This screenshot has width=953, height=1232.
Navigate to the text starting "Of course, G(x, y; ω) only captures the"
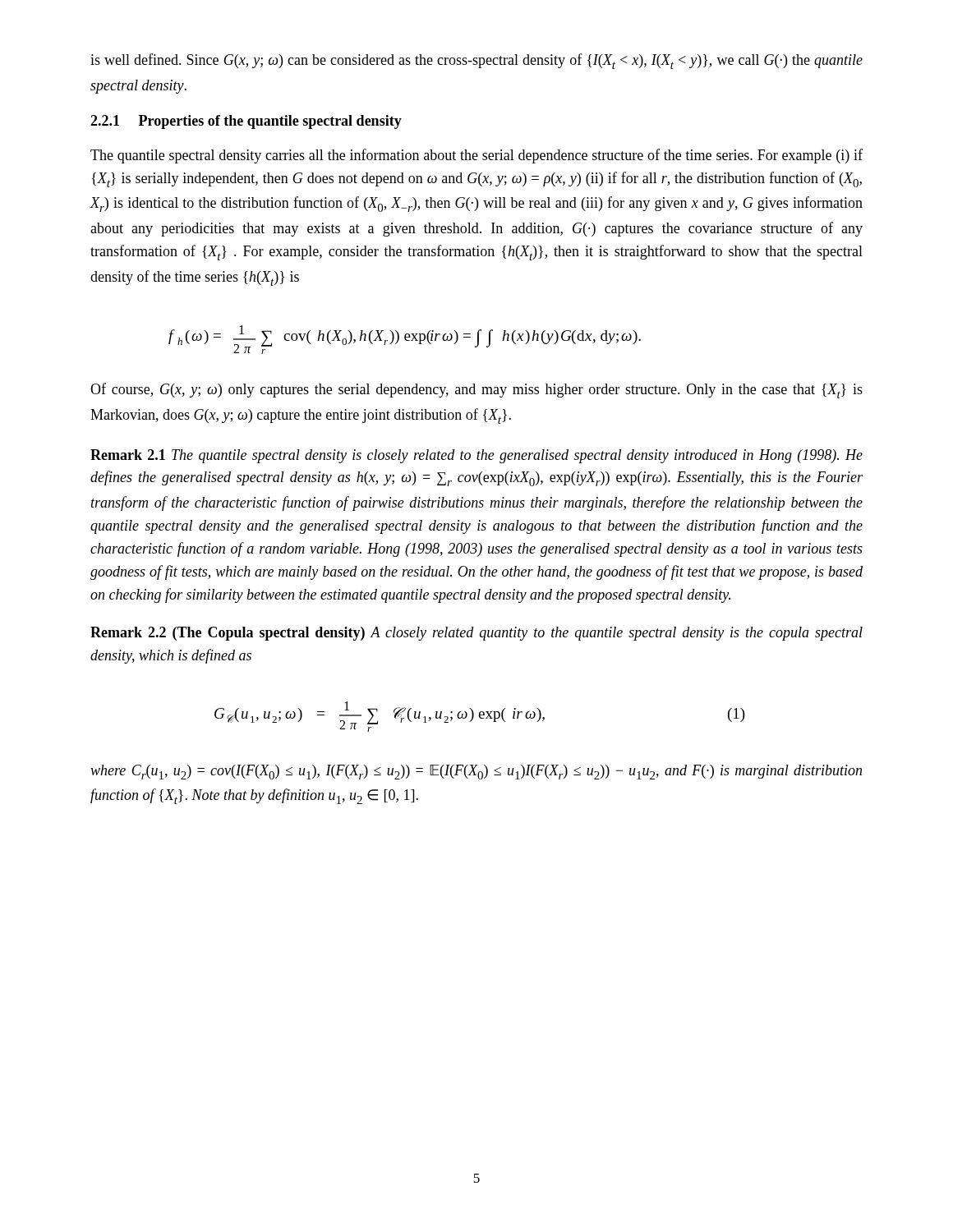(x=476, y=404)
